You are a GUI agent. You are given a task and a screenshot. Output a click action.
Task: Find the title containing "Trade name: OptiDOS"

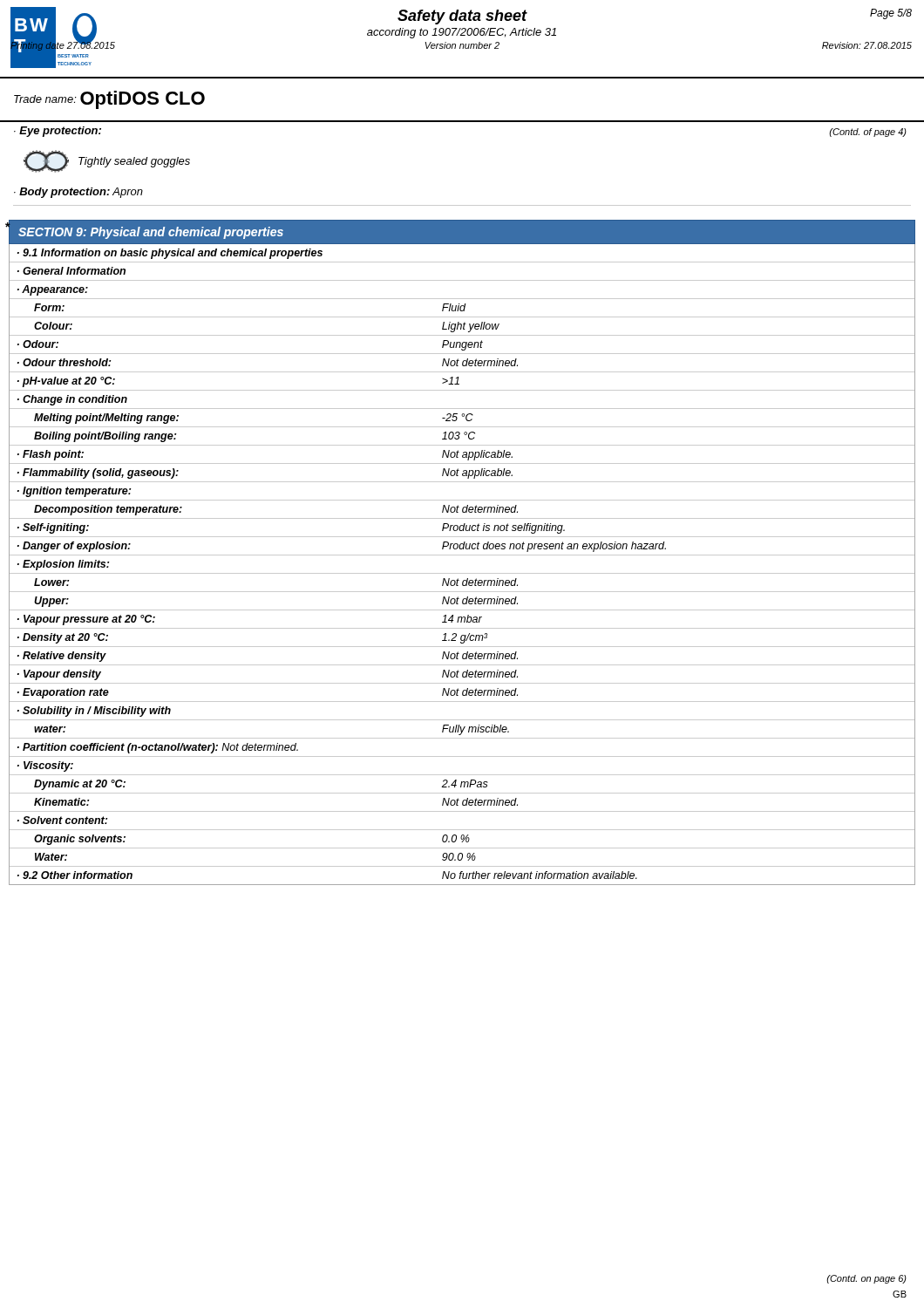(x=109, y=99)
